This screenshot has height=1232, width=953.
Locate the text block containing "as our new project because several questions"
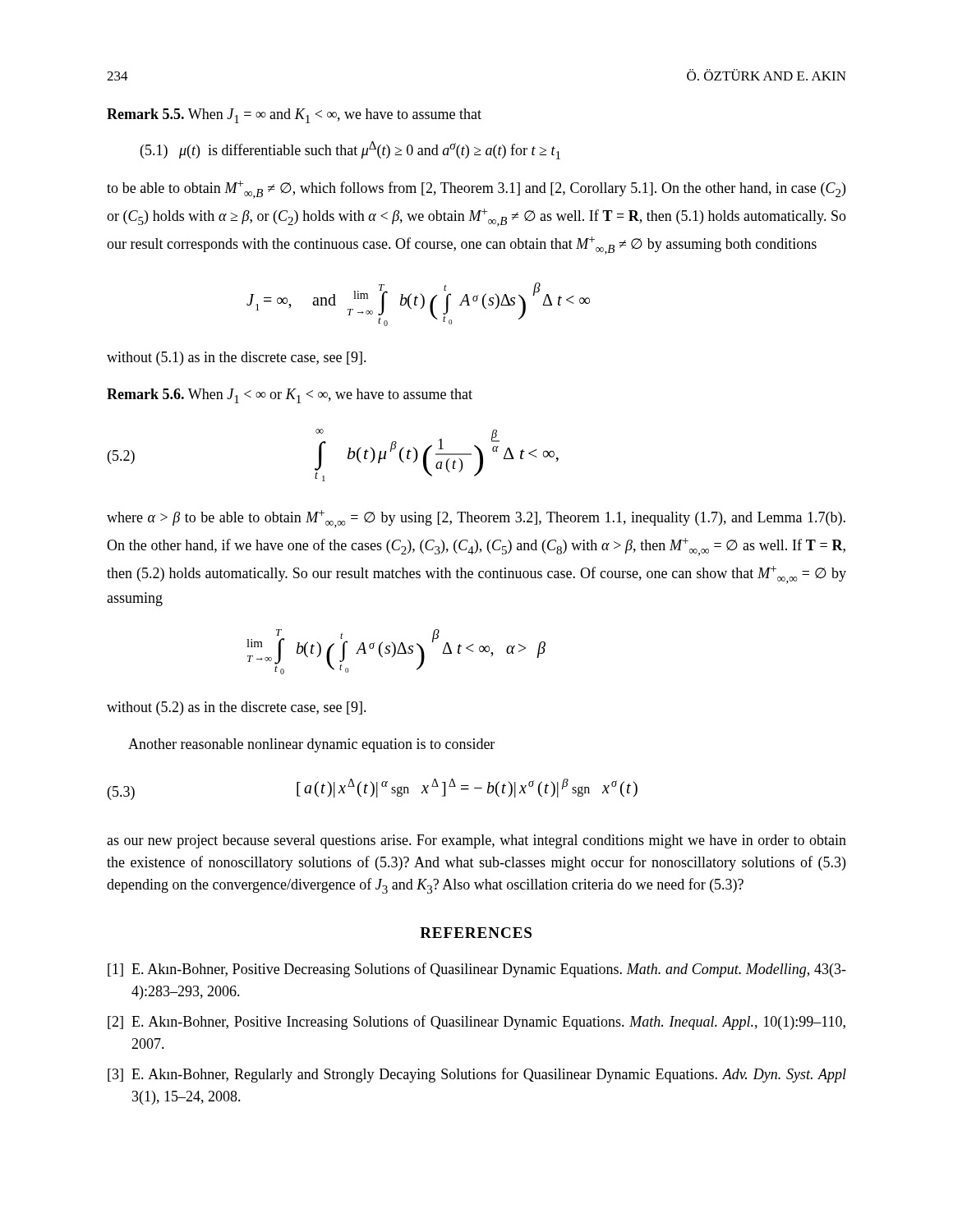pos(476,864)
